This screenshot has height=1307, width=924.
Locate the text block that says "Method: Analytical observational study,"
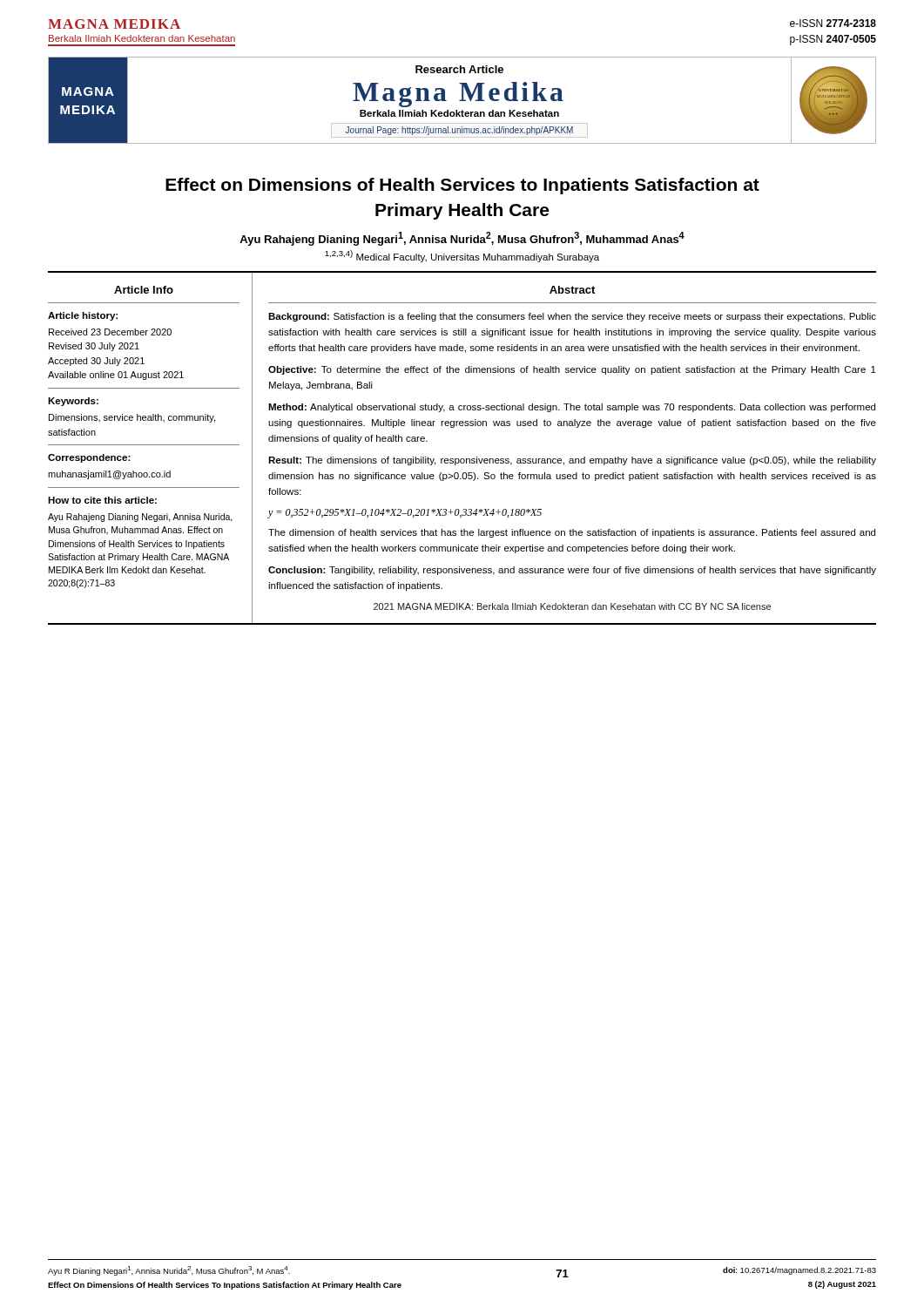(x=572, y=423)
